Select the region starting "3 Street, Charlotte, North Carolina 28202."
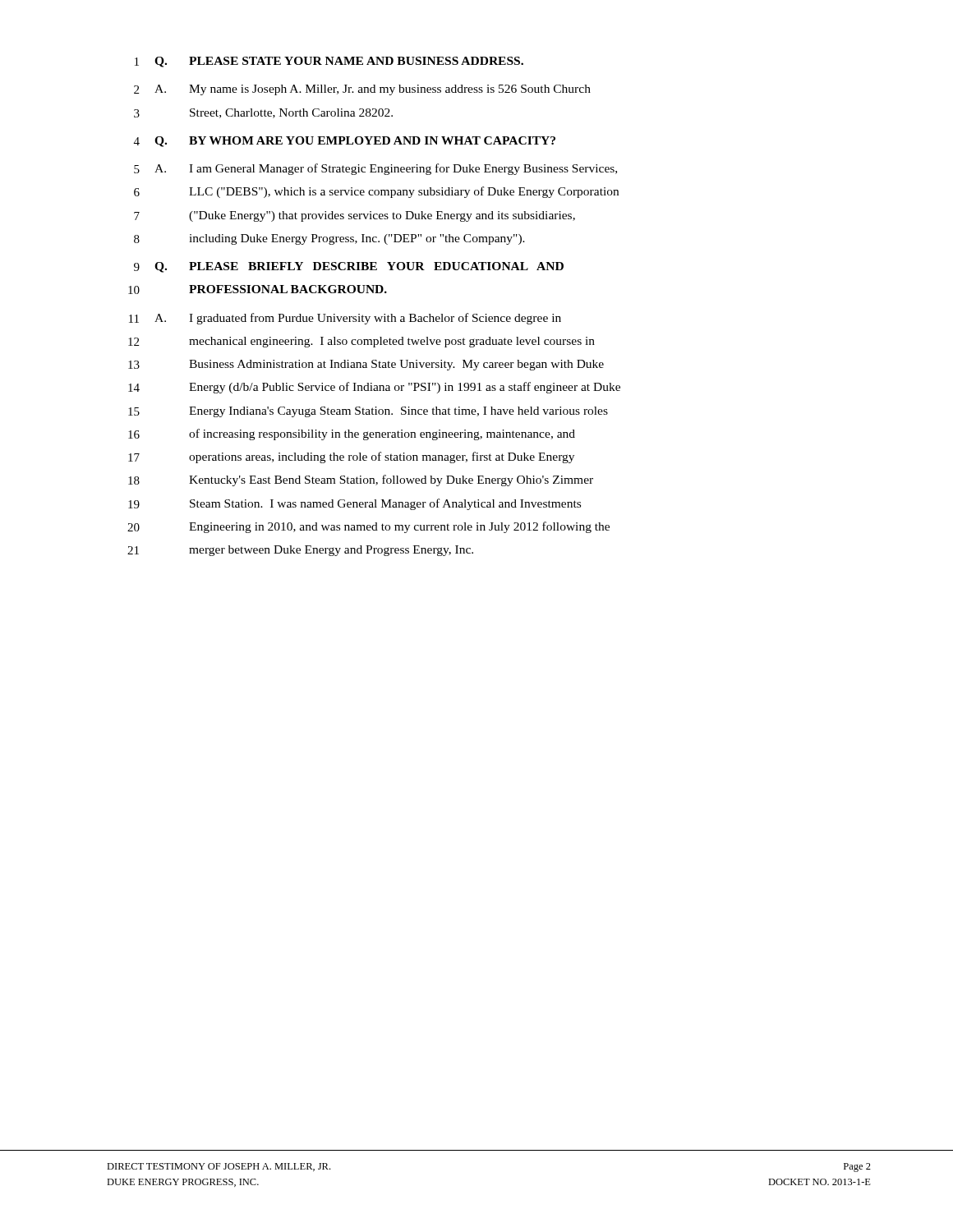The height and width of the screenshot is (1232, 953). (263, 113)
